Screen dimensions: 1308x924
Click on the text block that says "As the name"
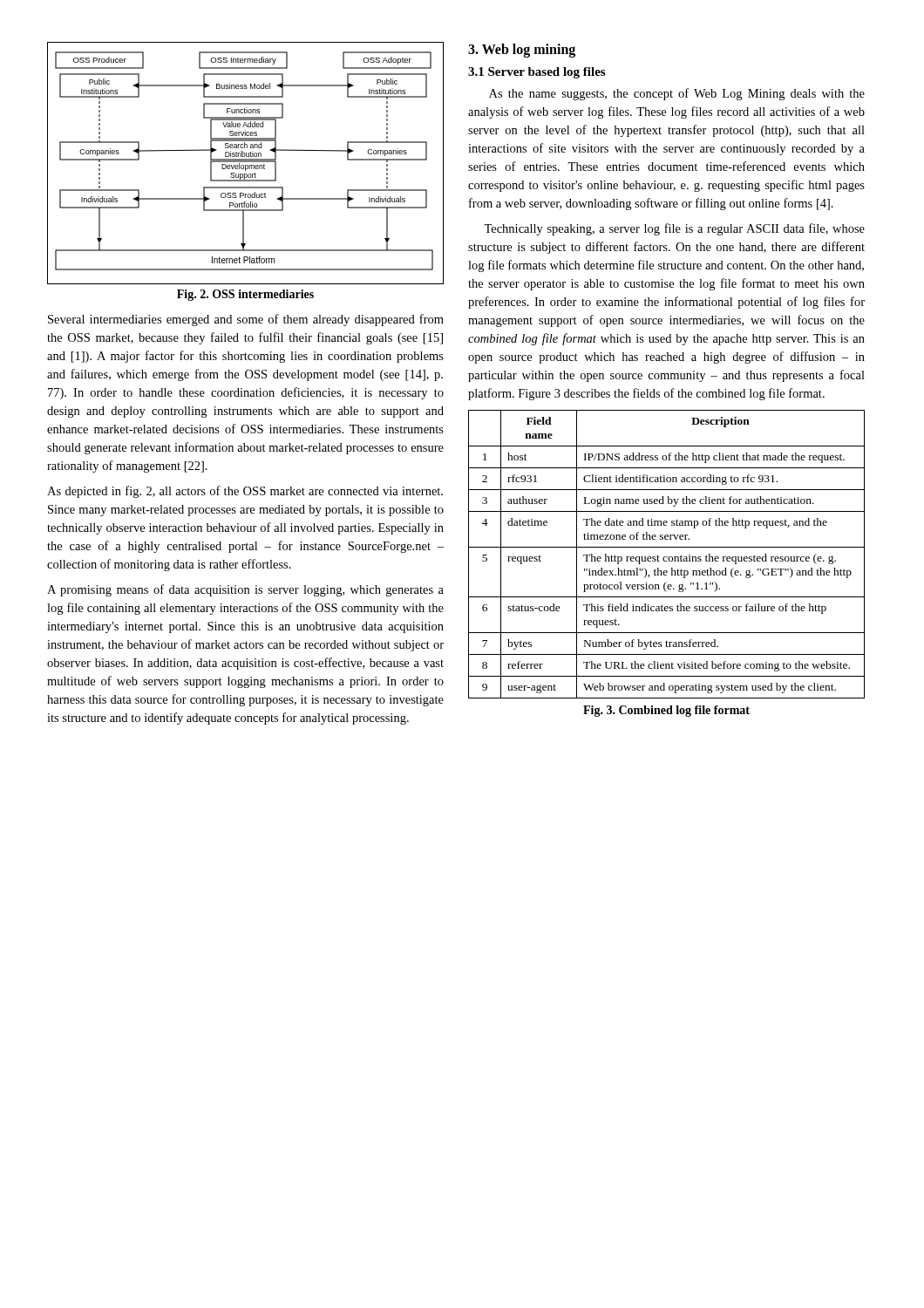(666, 148)
